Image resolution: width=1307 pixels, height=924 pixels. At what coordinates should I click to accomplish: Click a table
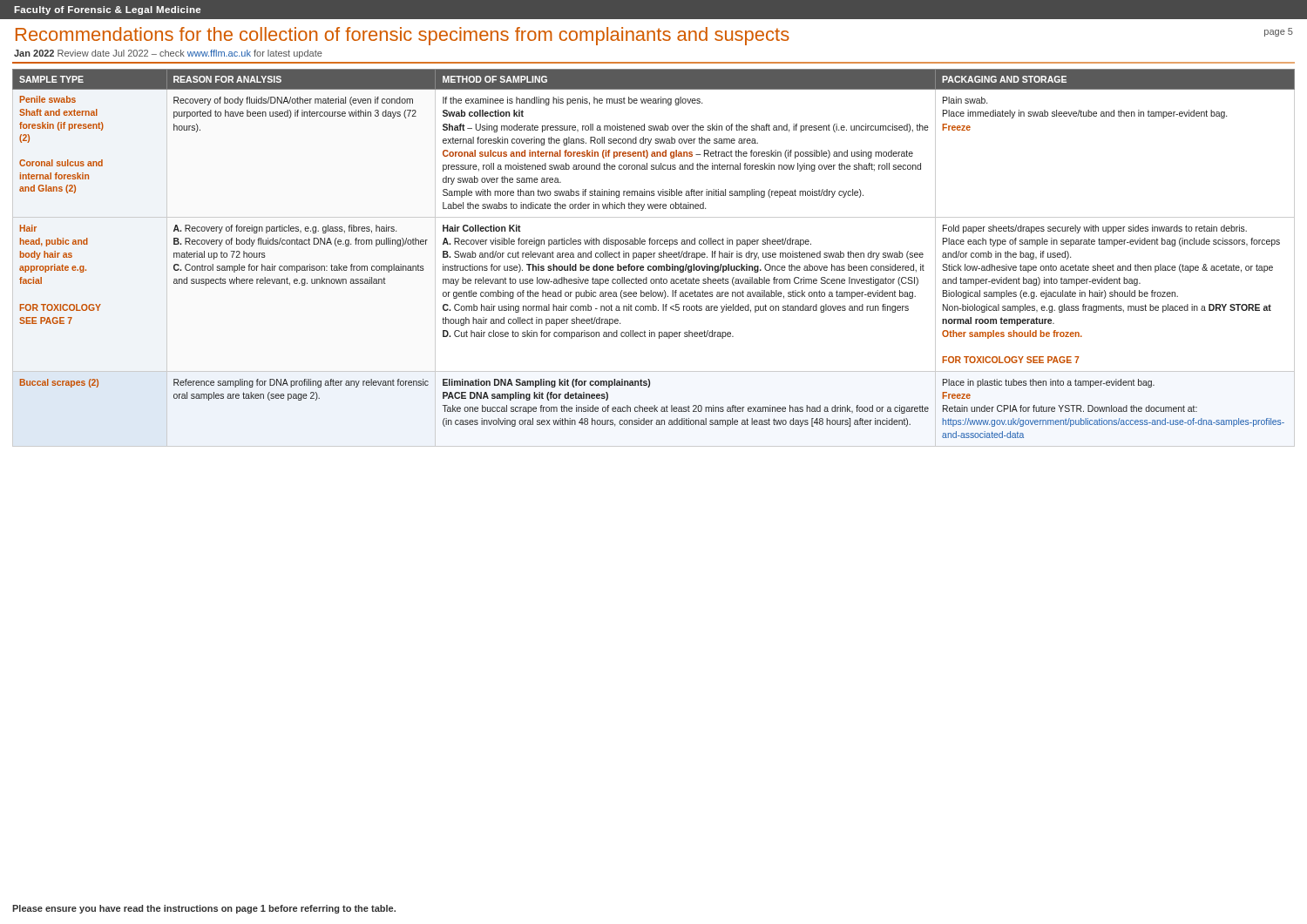click(654, 258)
